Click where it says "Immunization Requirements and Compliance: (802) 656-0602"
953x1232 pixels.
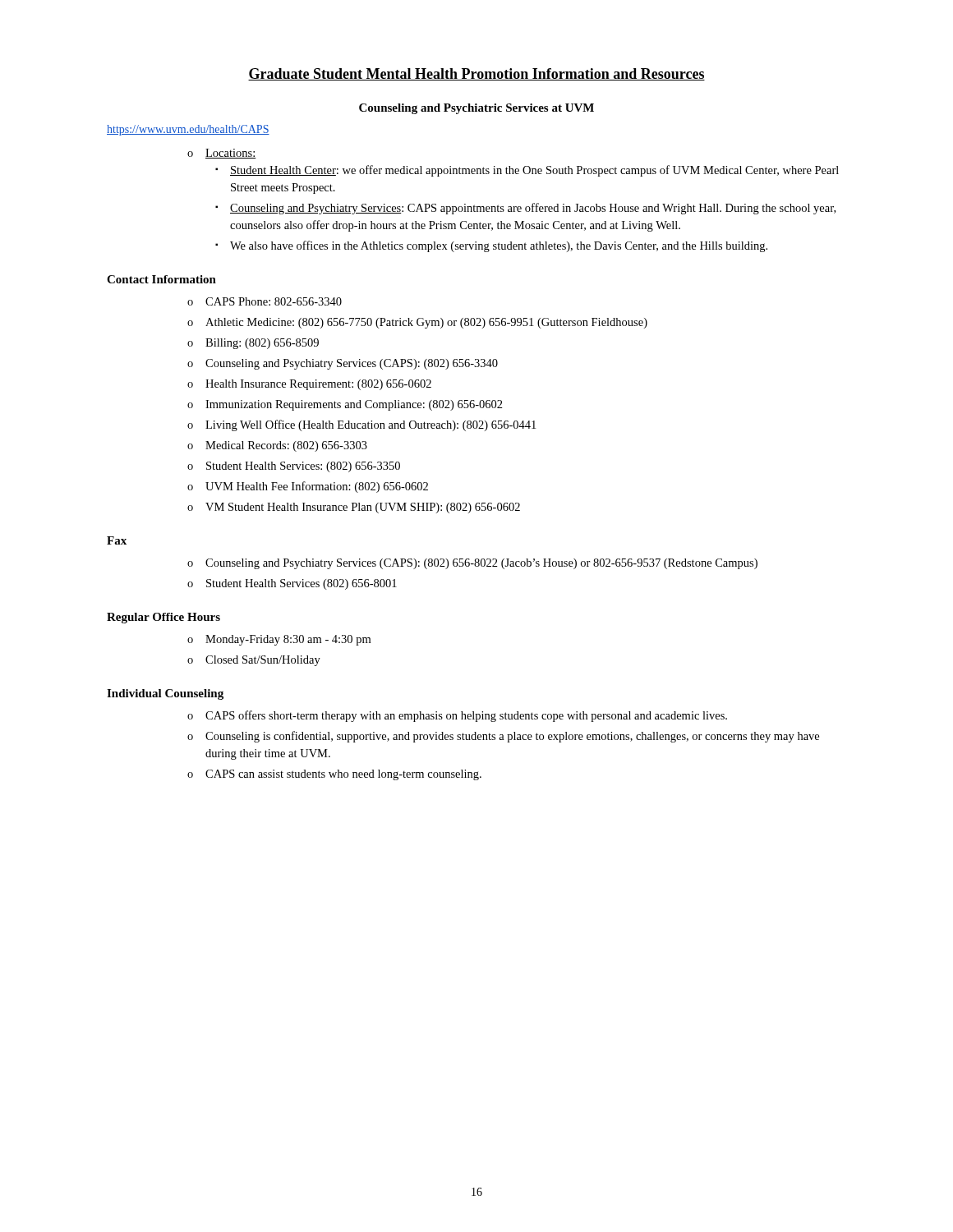354,404
